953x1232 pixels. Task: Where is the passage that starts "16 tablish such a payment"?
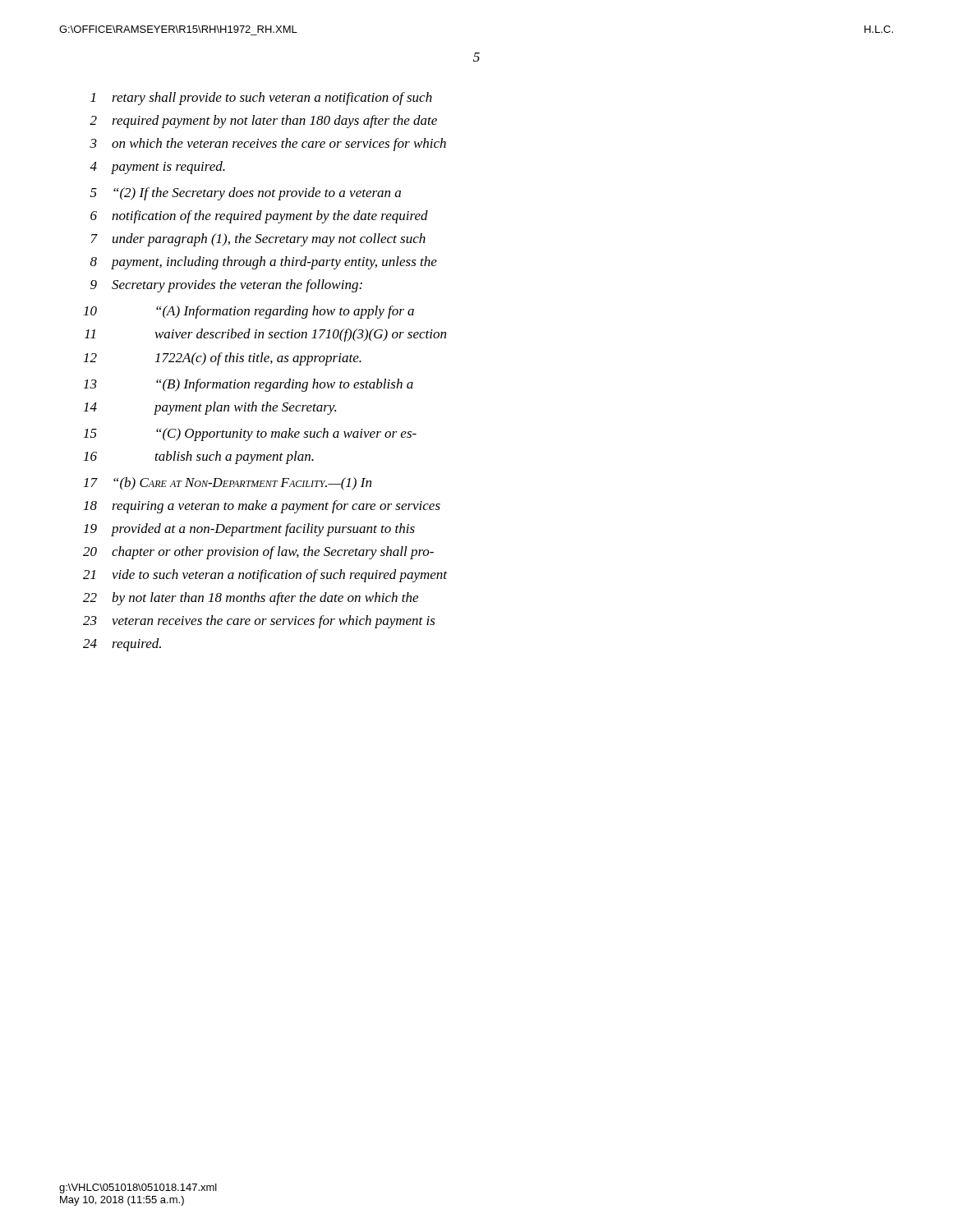(199, 457)
